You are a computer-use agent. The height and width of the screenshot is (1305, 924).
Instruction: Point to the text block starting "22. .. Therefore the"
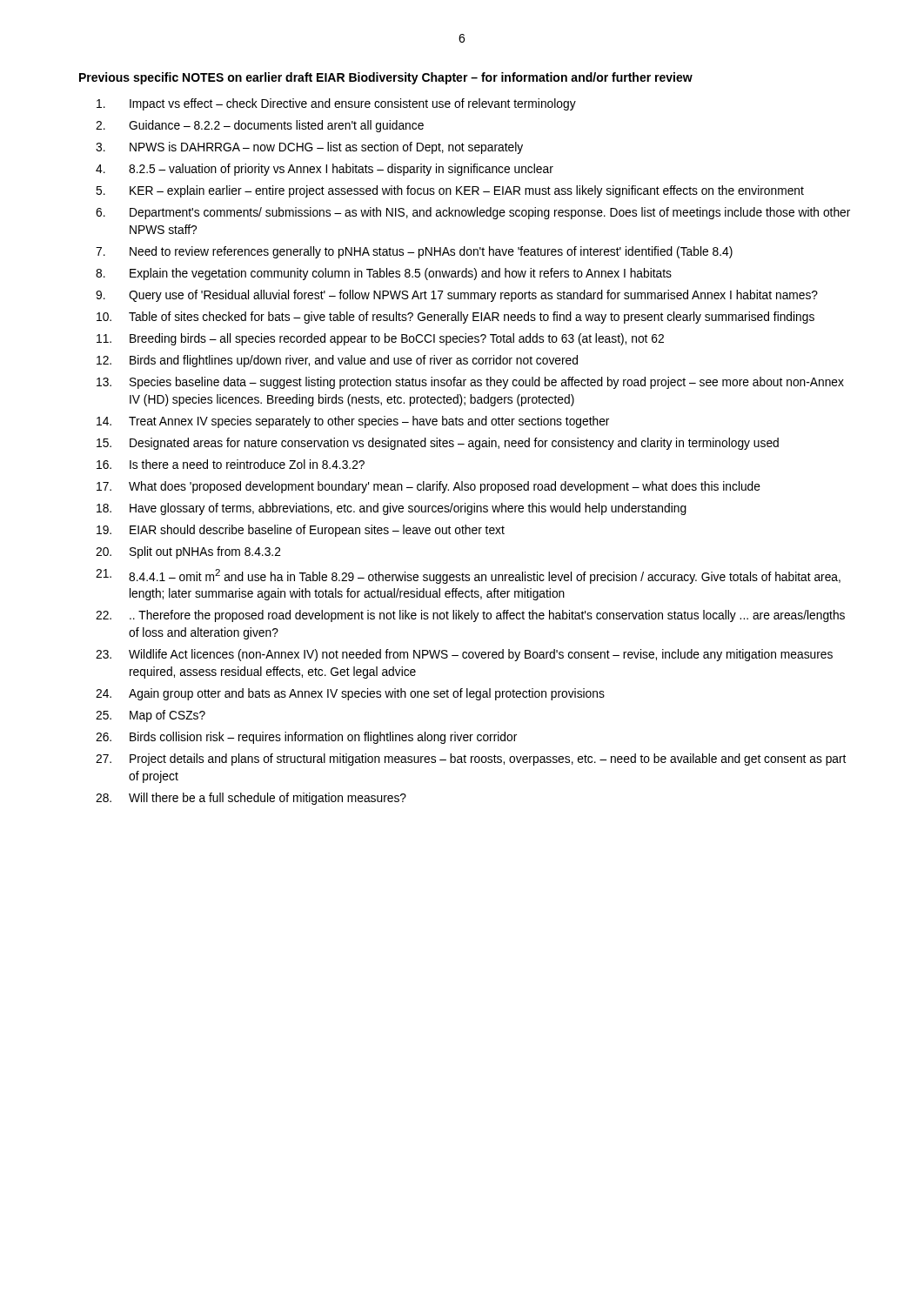pyautogui.click(x=466, y=625)
